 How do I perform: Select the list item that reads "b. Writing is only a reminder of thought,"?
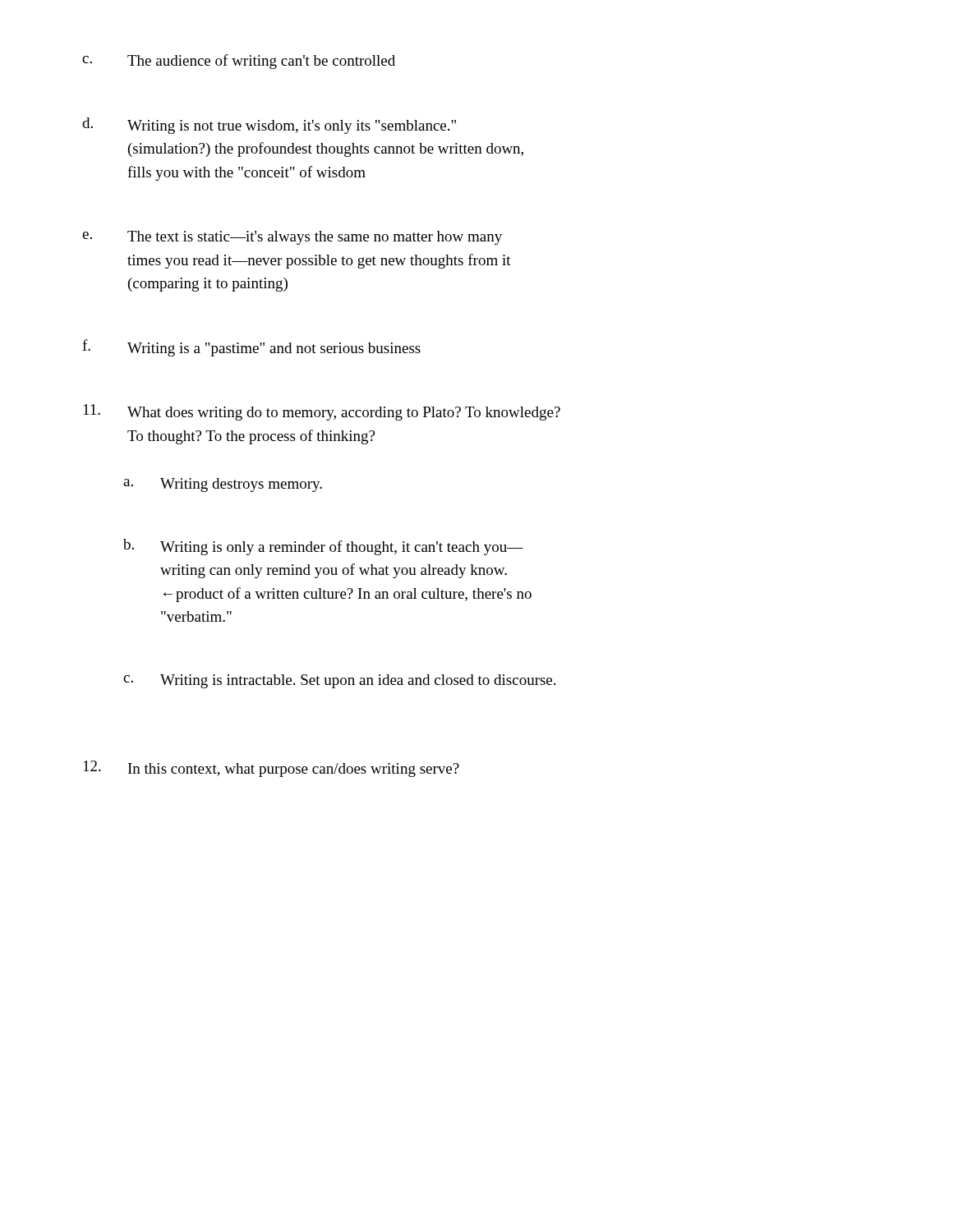tap(497, 582)
